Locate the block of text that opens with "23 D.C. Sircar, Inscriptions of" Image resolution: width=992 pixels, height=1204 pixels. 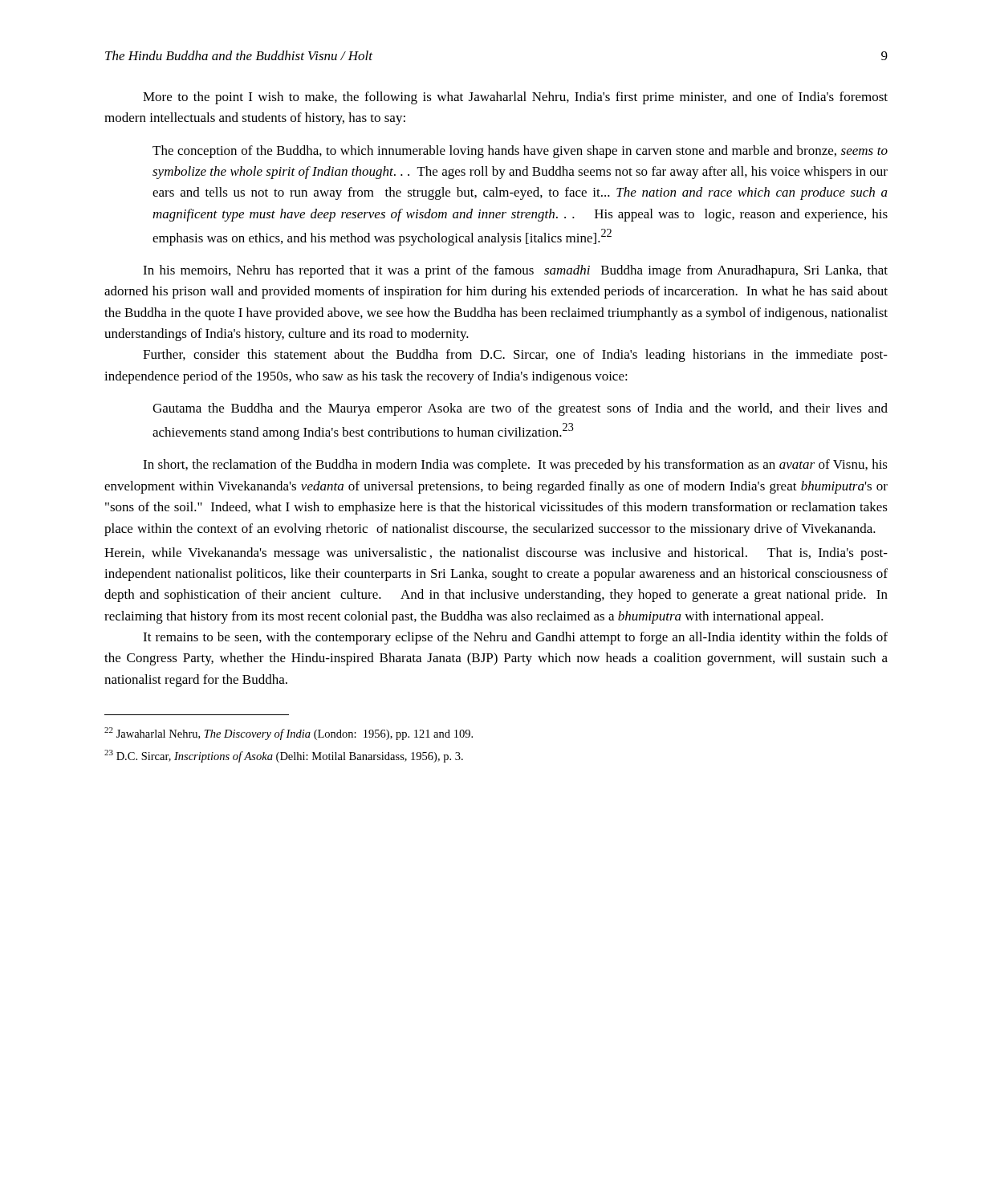click(284, 755)
